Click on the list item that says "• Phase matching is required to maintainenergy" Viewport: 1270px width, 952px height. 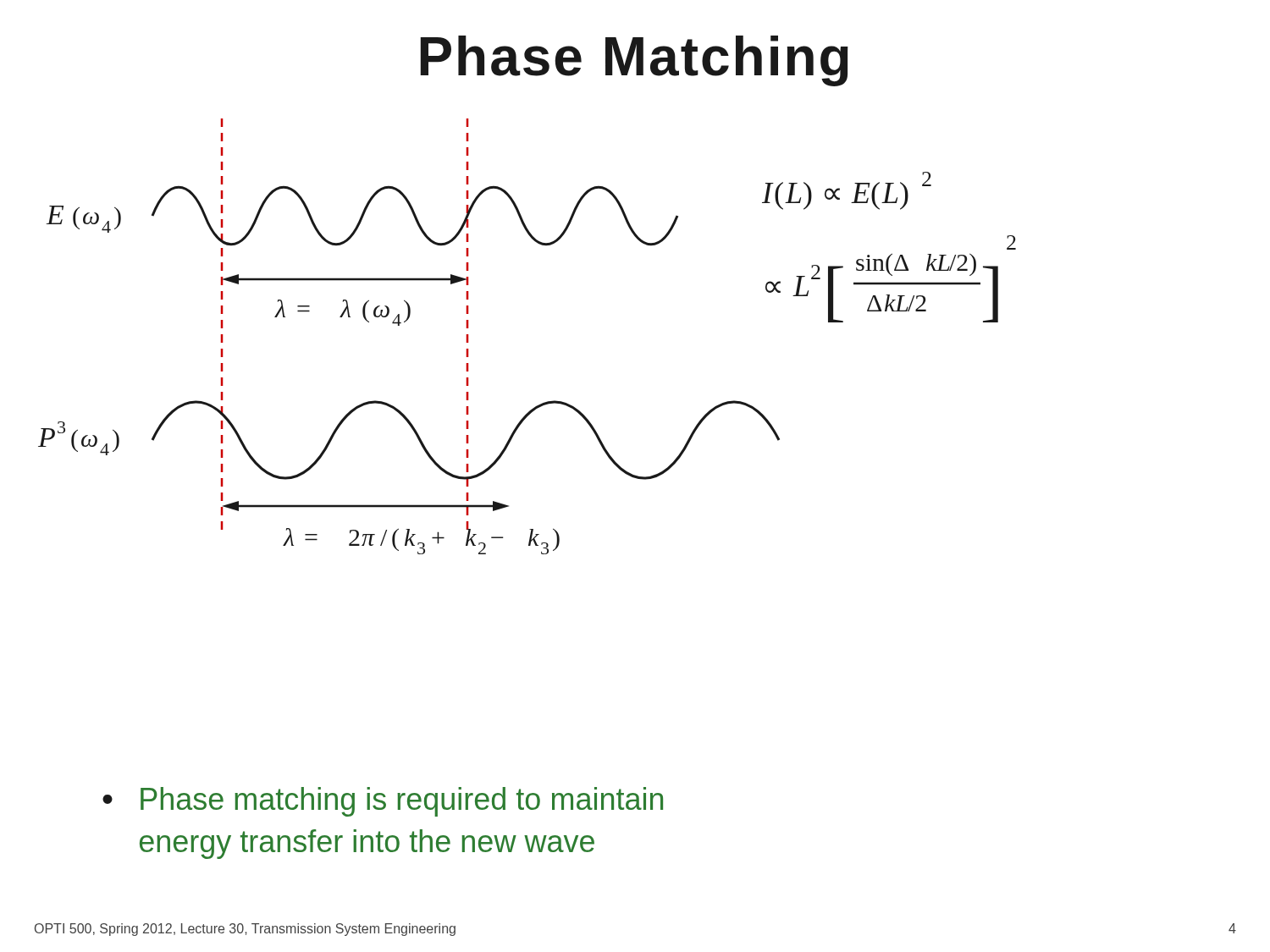[x=383, y=821]
